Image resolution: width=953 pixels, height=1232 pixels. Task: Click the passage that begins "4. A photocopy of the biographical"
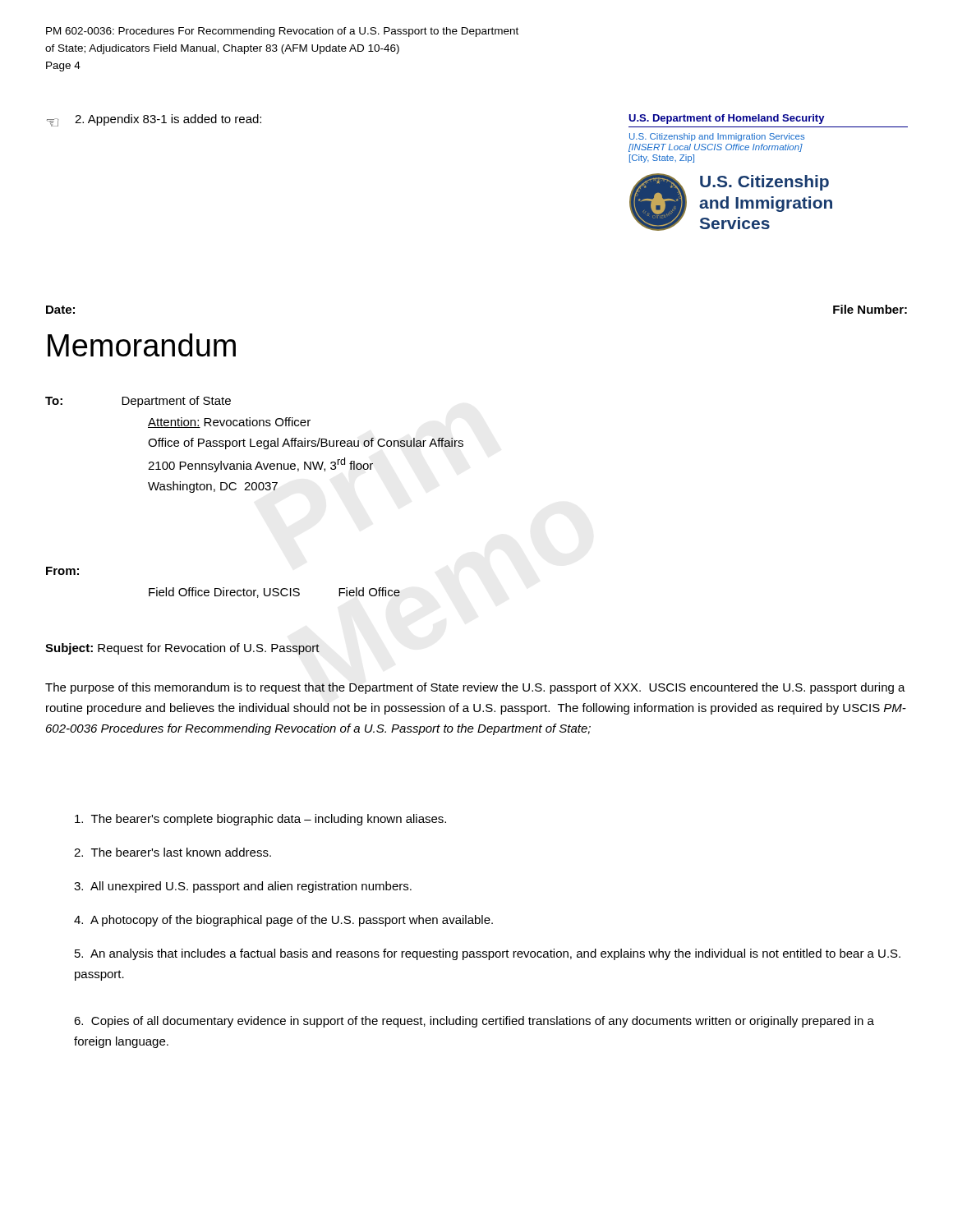click(x=284, y=920)
